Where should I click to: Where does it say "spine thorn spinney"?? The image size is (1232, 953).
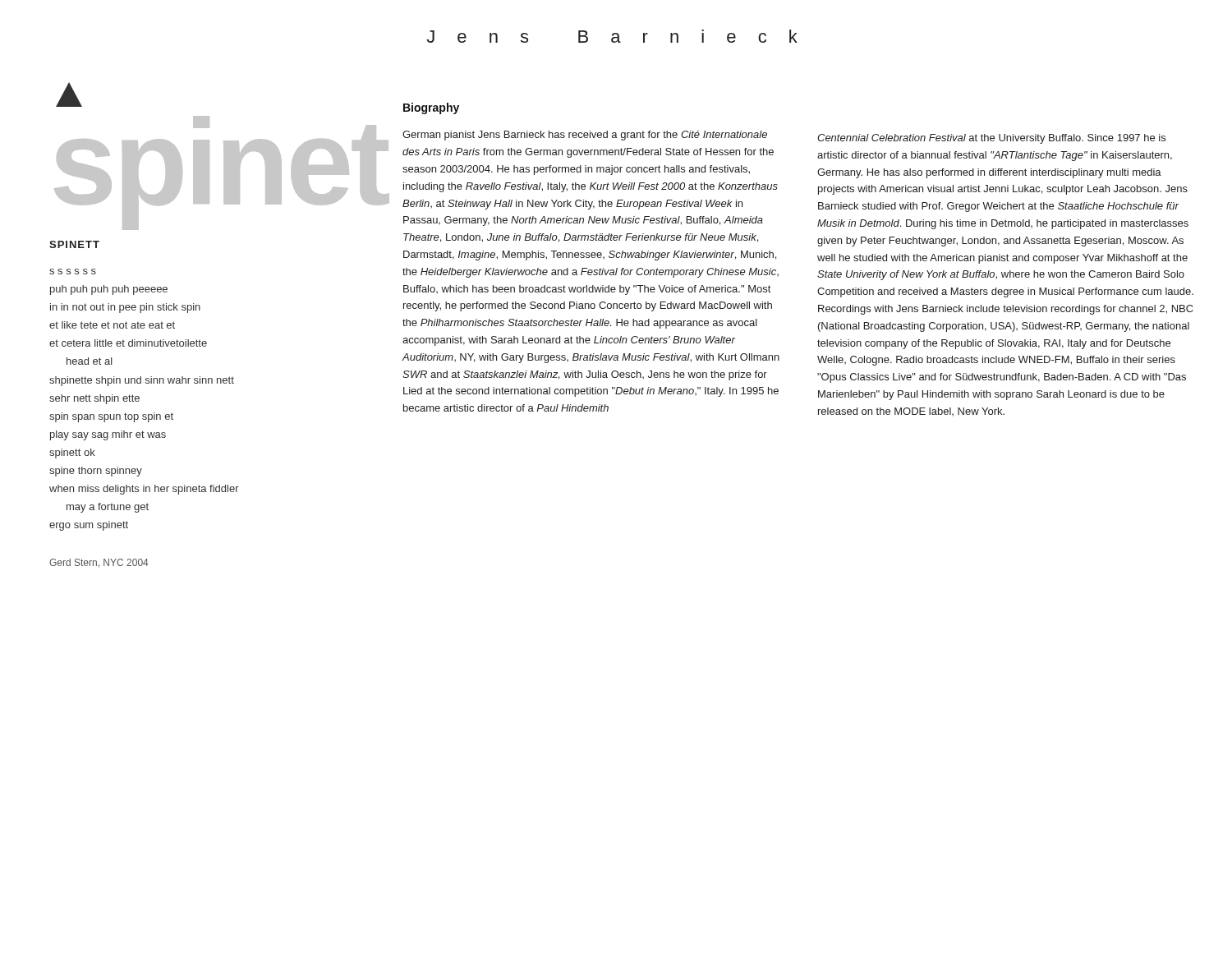click(96, 472)
